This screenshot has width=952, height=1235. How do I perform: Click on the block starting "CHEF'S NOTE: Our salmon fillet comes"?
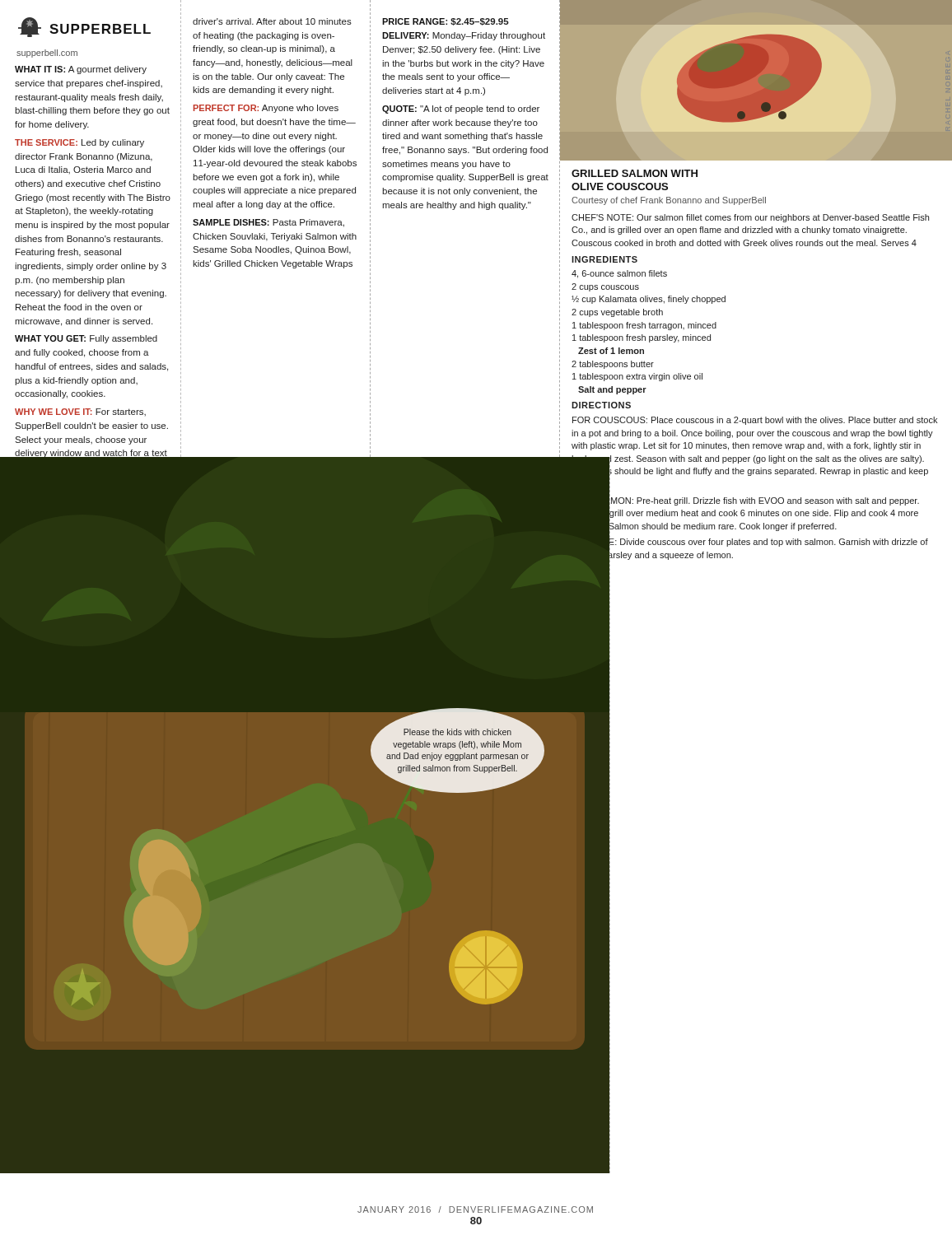pos(756,231)
